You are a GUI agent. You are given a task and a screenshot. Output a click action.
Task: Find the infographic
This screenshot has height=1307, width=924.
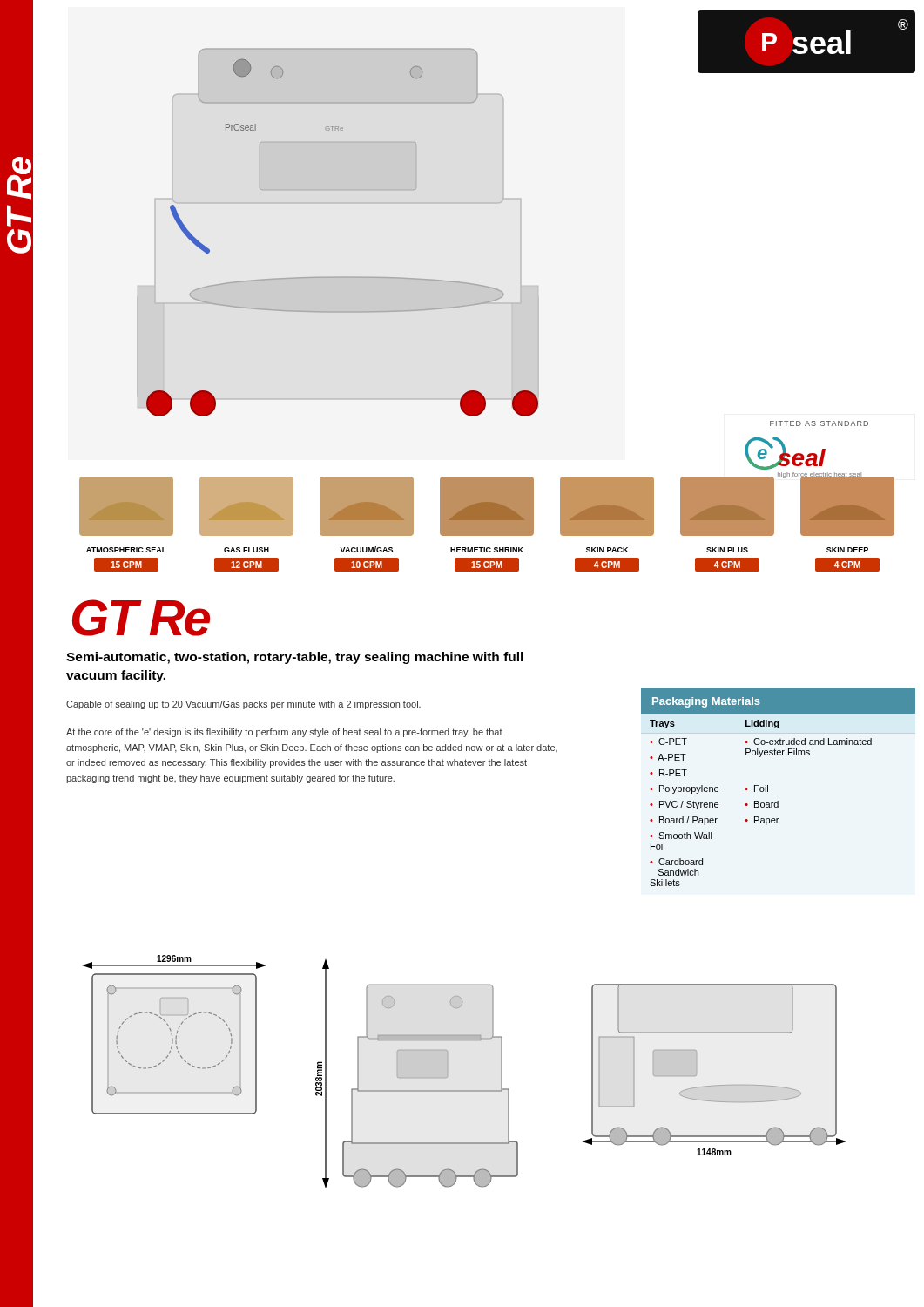[495, 525]
